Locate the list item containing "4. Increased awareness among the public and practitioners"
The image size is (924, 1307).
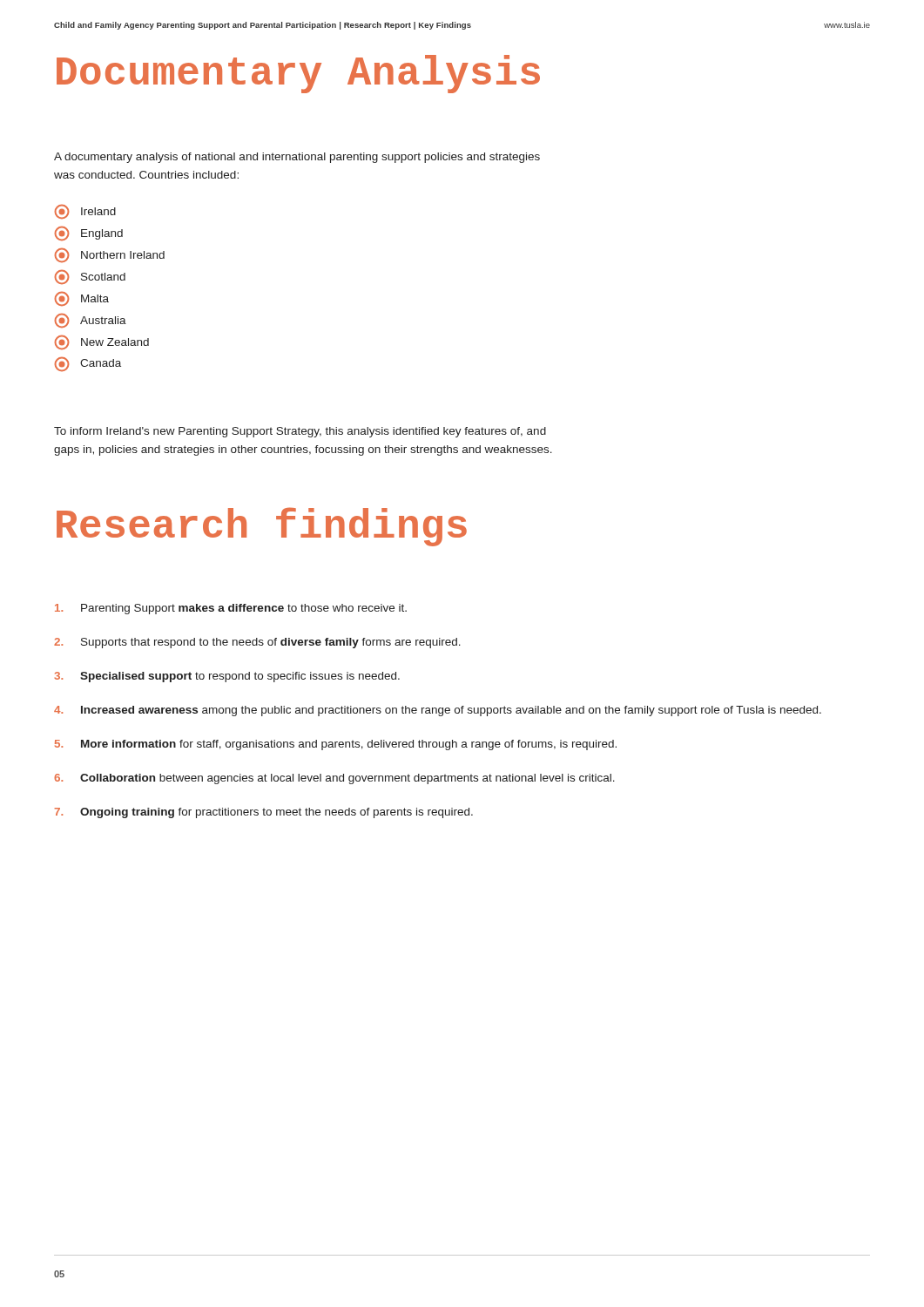point(462,710)
